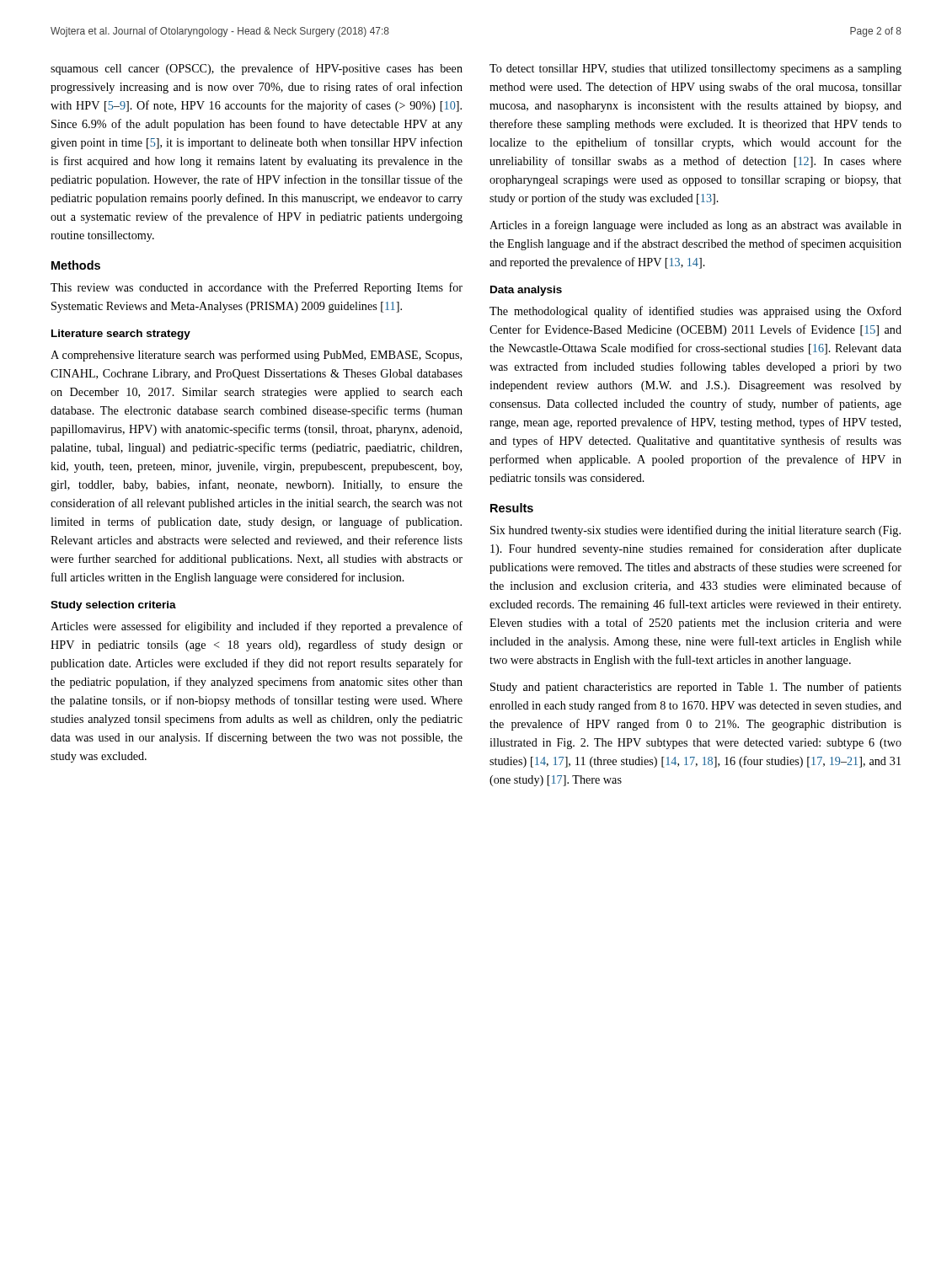Point to the block beginning "squamous cell cancer (OPSCC), the prevalence of"

[x=257, y=152]
